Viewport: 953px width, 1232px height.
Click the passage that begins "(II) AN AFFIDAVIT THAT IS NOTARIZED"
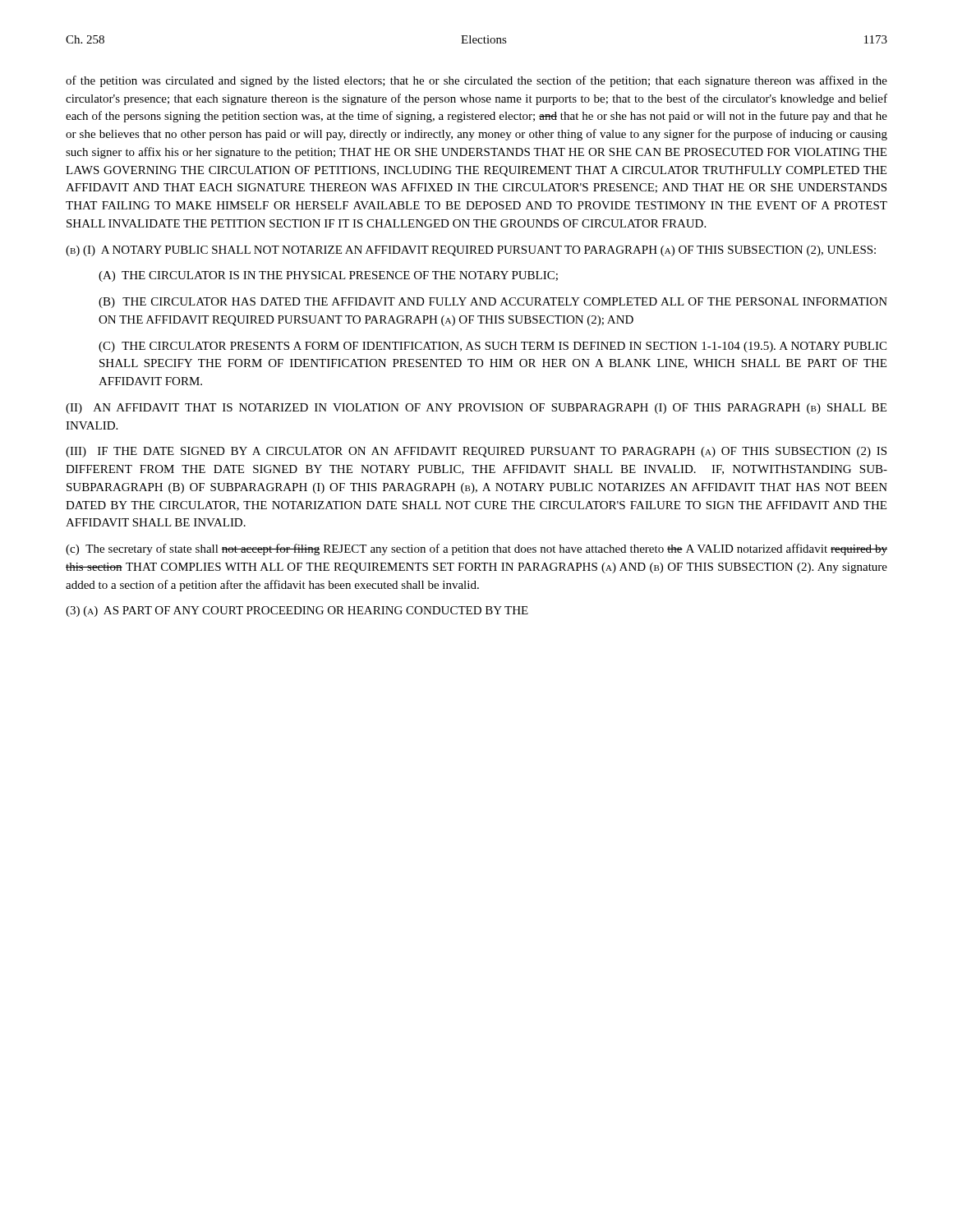pyautogui.click(x=476, y=417)
